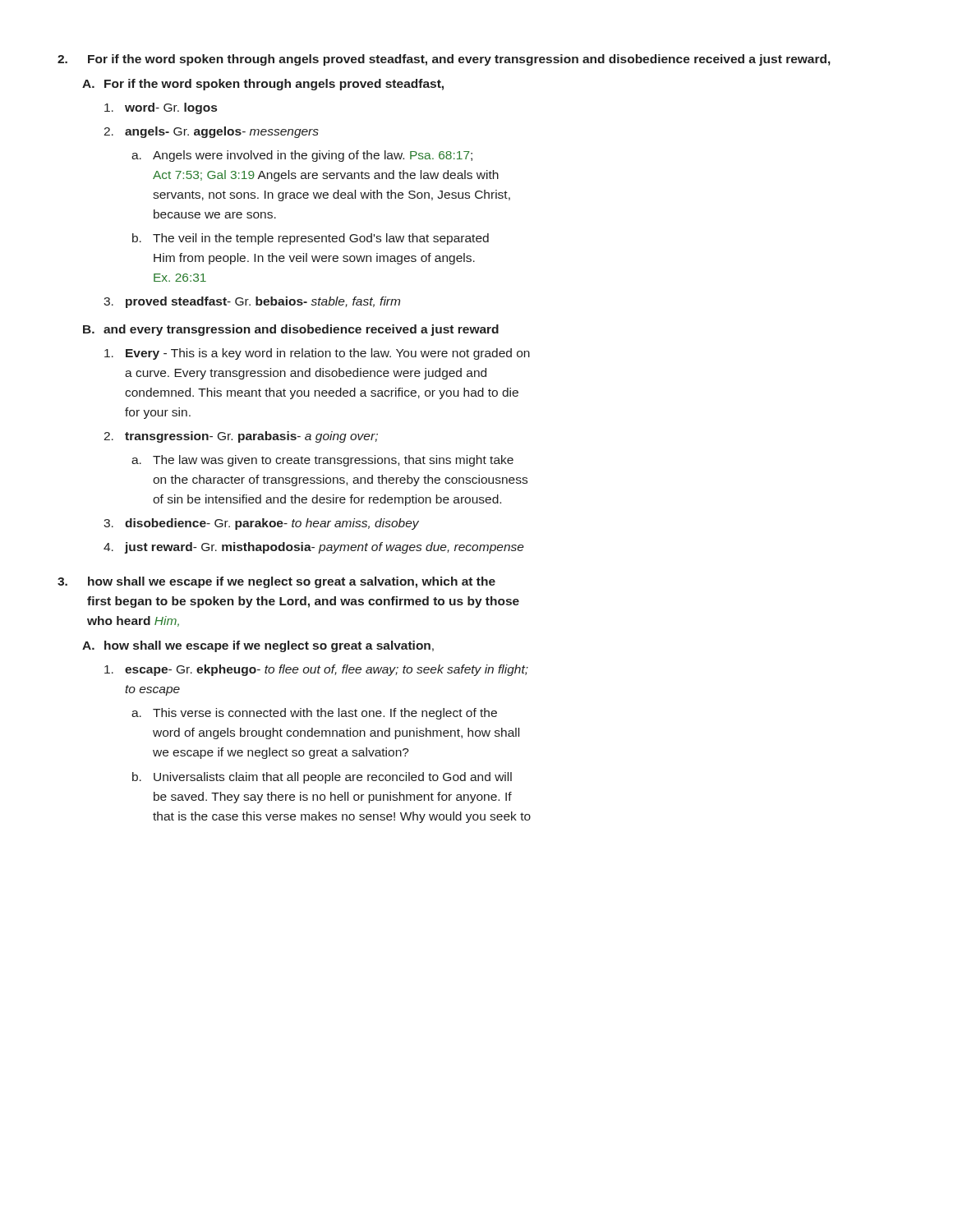
Task: Point to the block starting "a. The law was given to"
Action: 330,480
